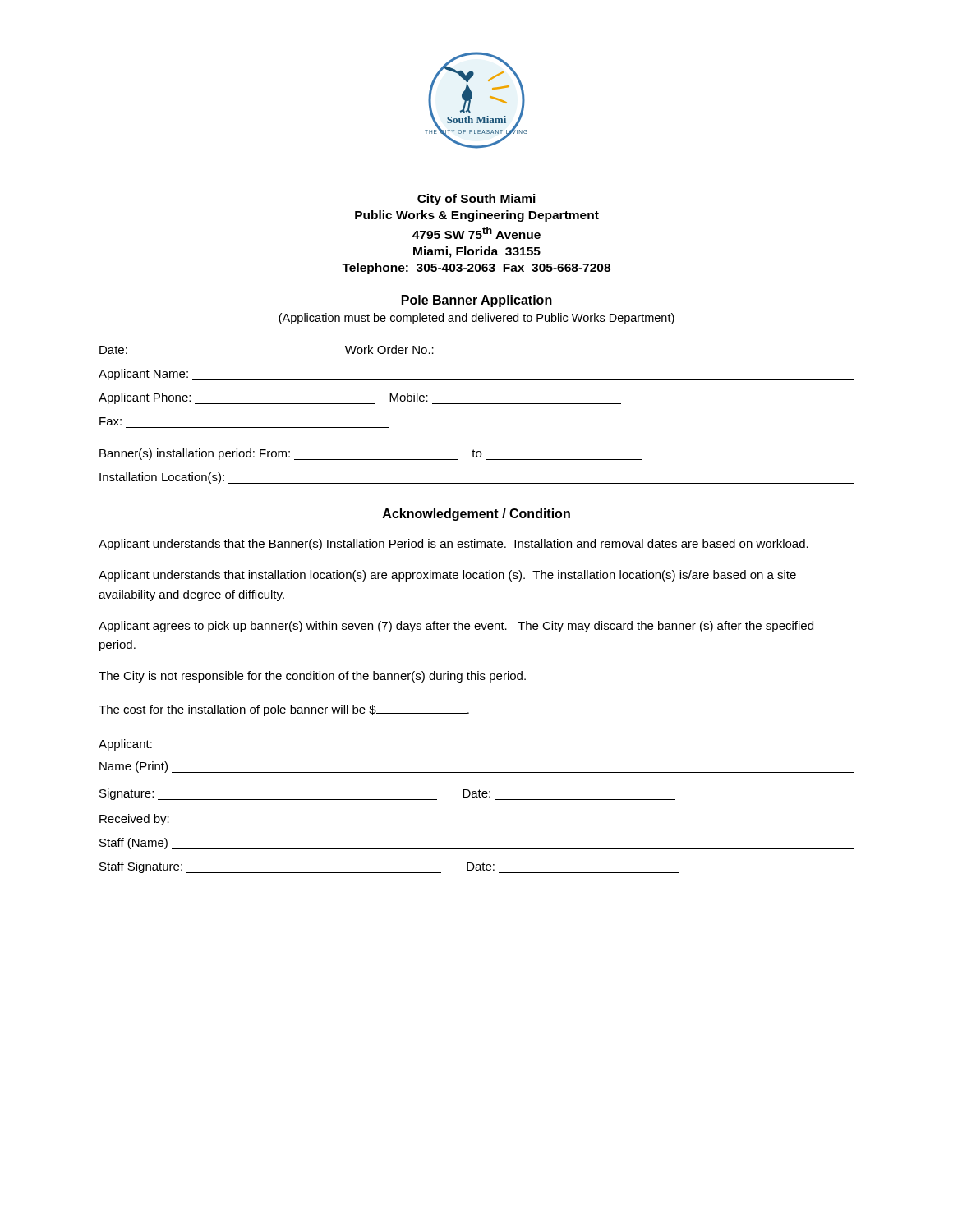Point to the title beginning "City of South Miami Public Works & Engineering"
The width and height of the screenshot is (953, 1232).
[x=476, y=233]
